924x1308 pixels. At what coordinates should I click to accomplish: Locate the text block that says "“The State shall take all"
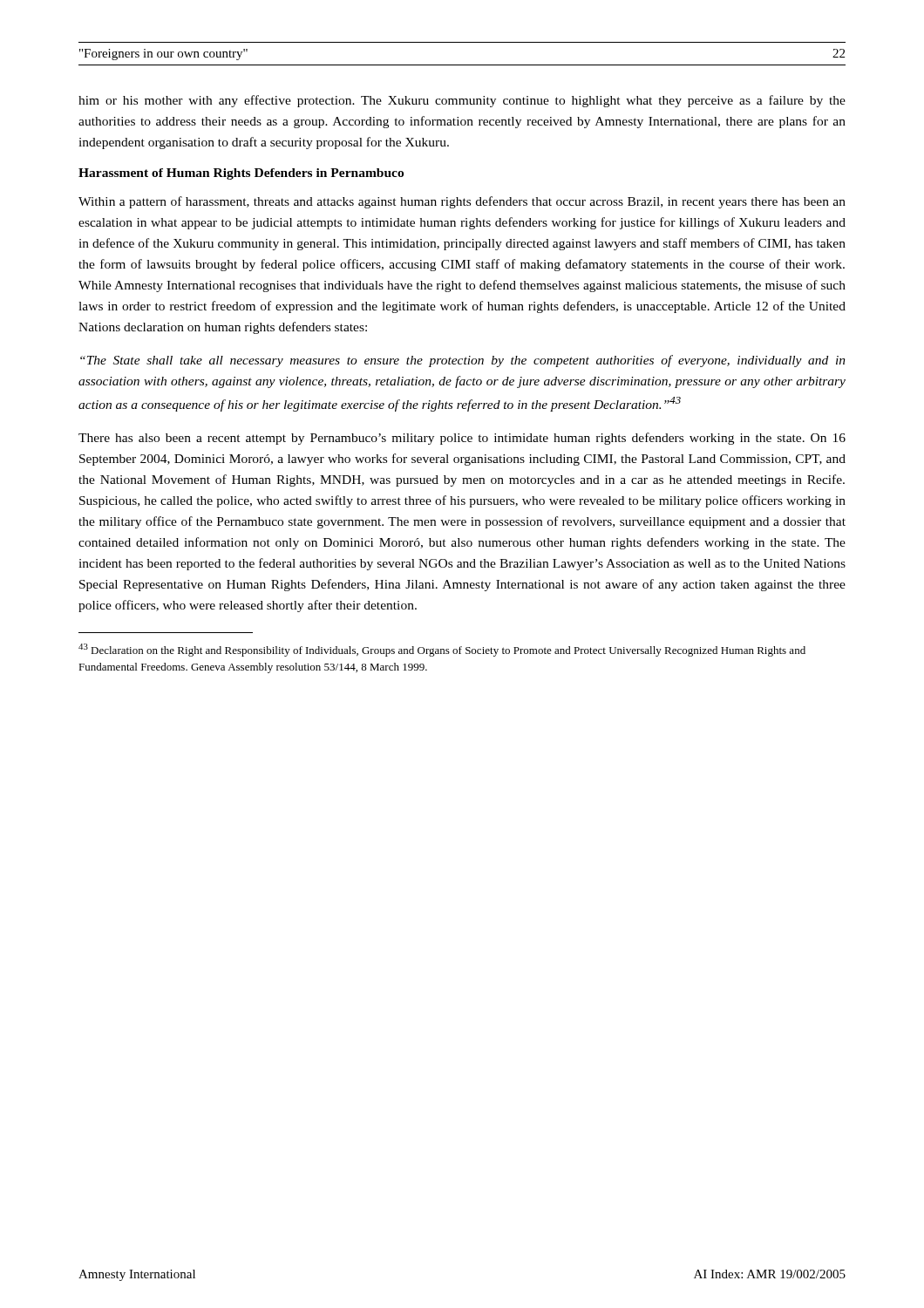[x=462, y=382]
